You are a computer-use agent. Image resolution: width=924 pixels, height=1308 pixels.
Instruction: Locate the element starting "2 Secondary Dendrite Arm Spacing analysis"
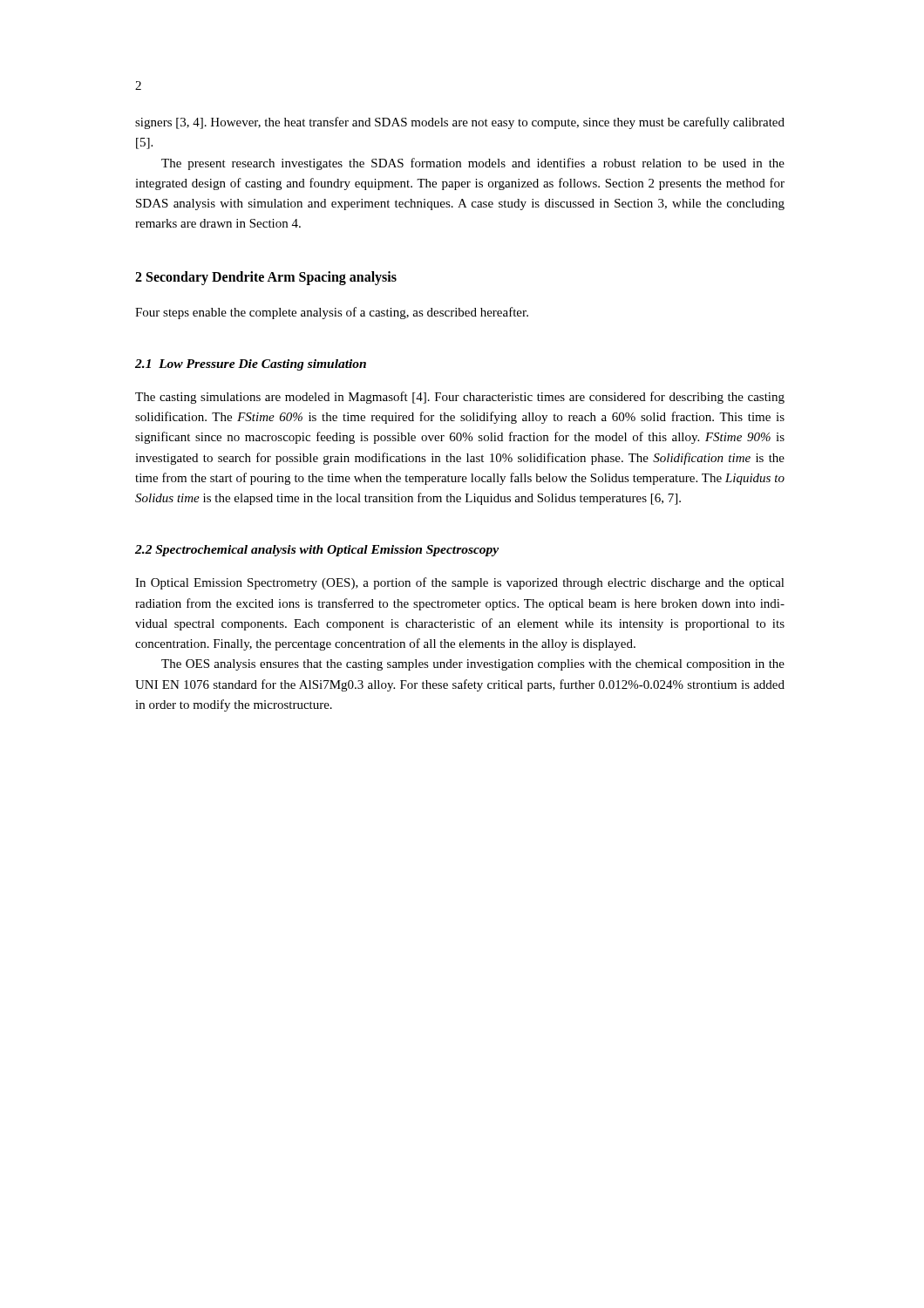[266, 276]
